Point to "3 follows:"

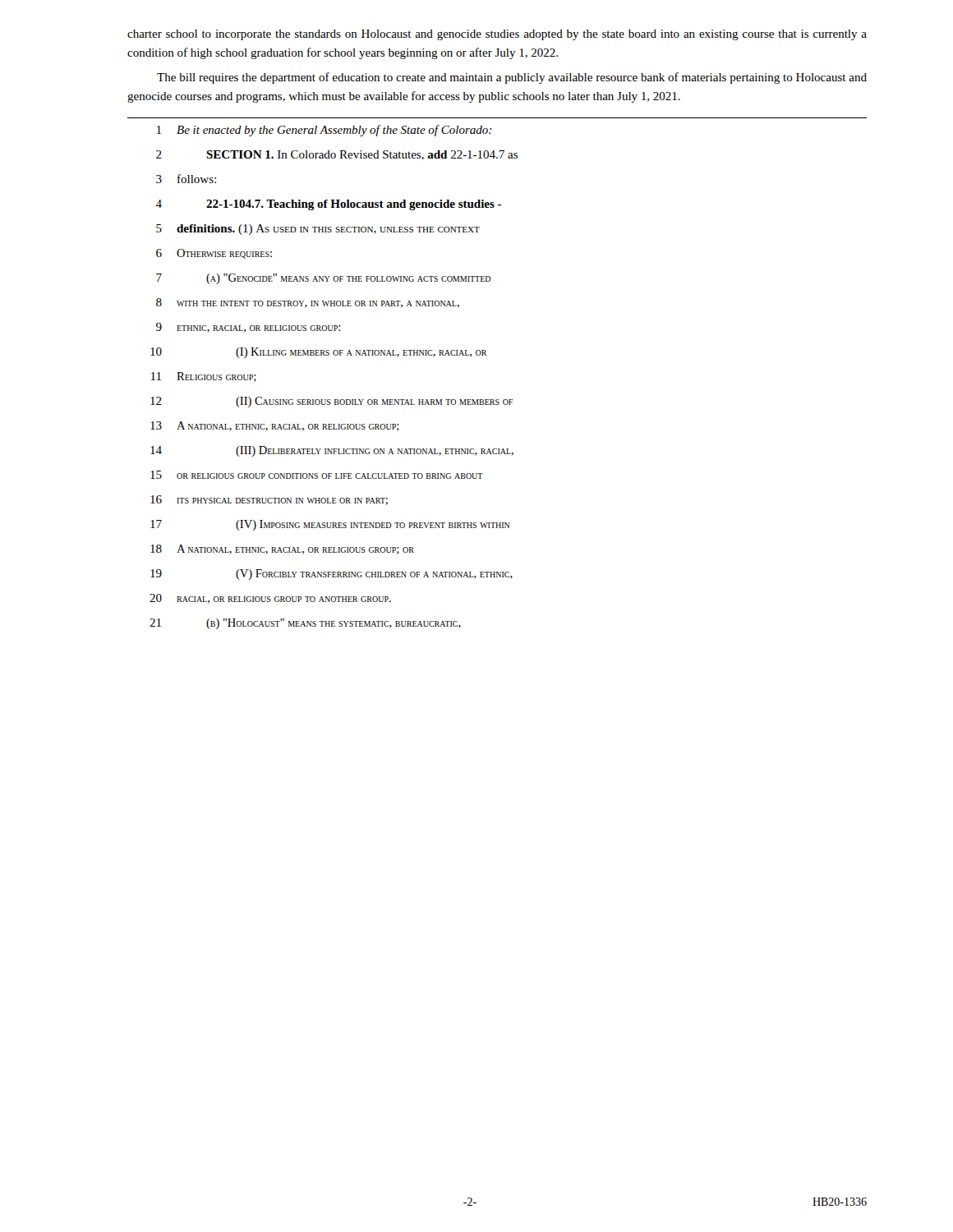[186, 179]
